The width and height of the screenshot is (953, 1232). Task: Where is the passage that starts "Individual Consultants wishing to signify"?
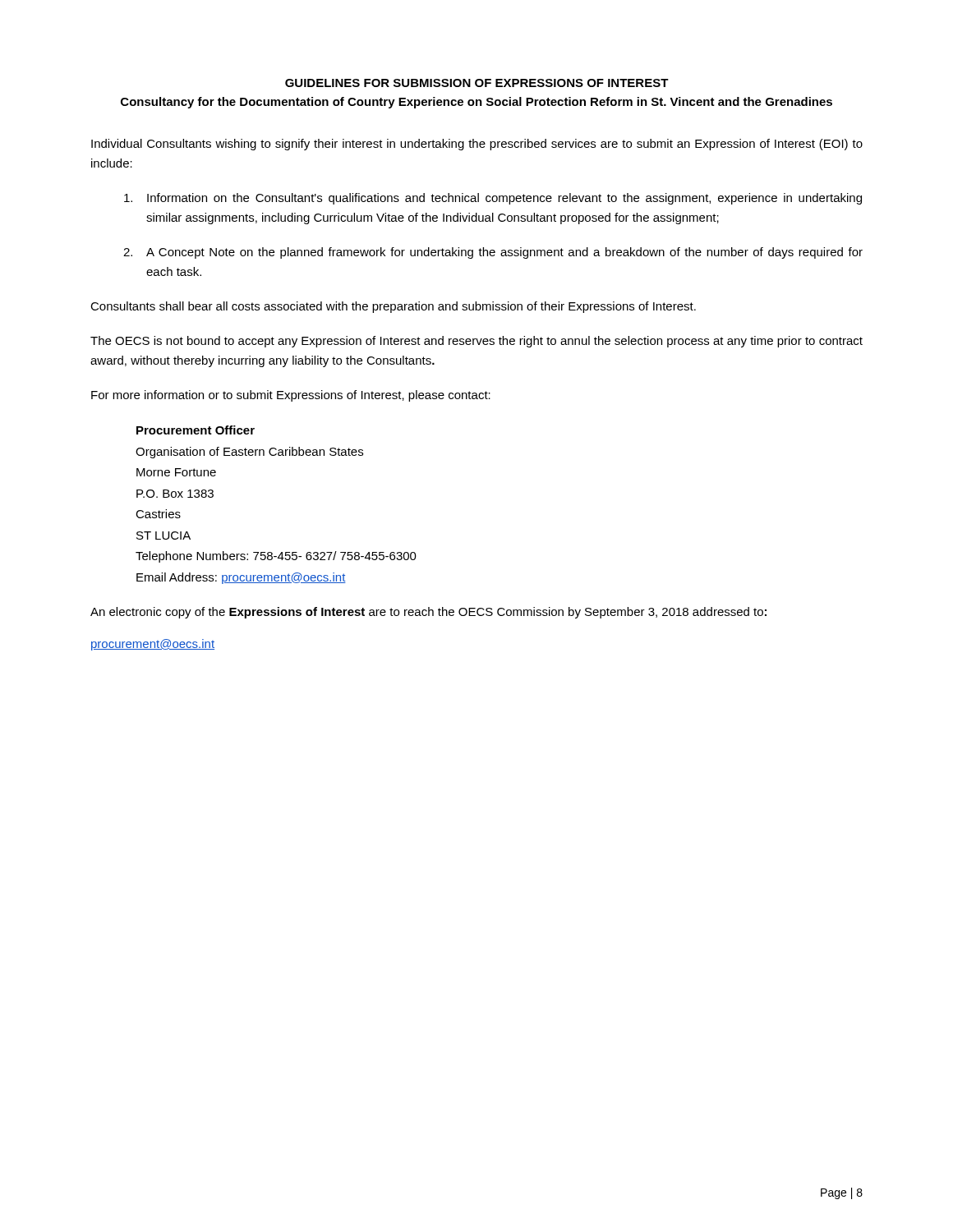[476, 153]
